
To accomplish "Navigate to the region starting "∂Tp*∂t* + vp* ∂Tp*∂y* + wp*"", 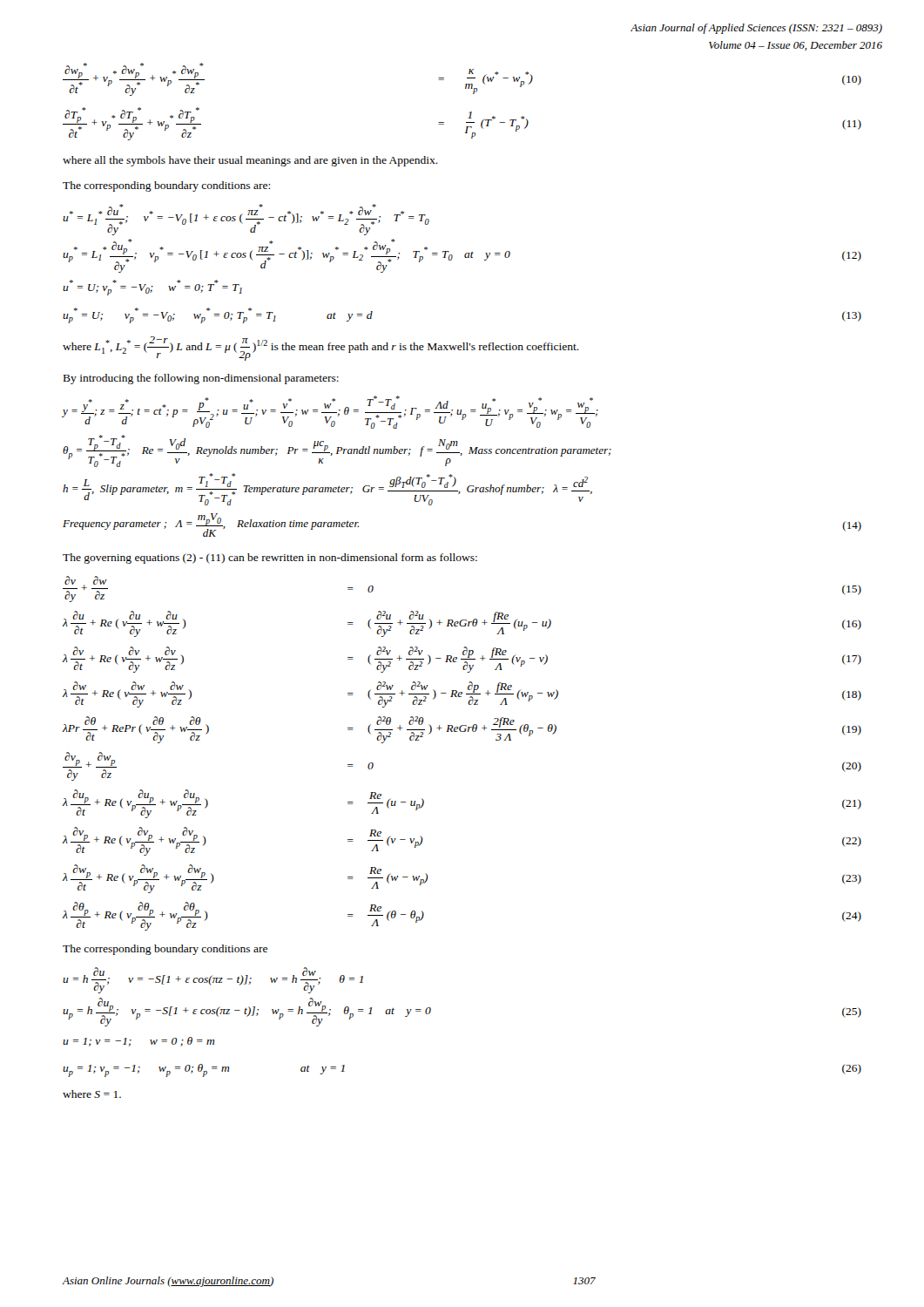I will [x=462, y=123].
